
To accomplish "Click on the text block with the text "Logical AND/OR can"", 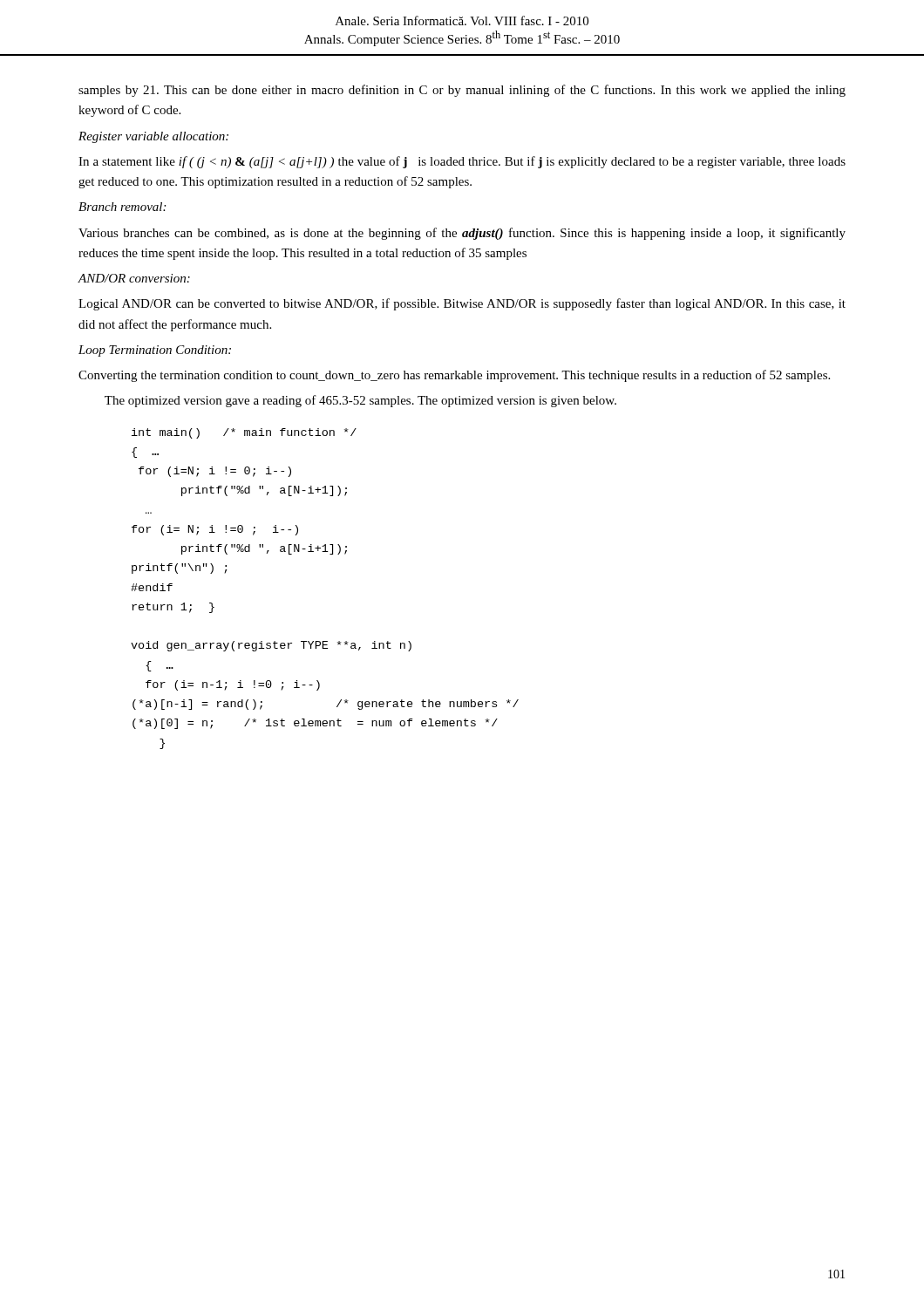I will 462,314.
